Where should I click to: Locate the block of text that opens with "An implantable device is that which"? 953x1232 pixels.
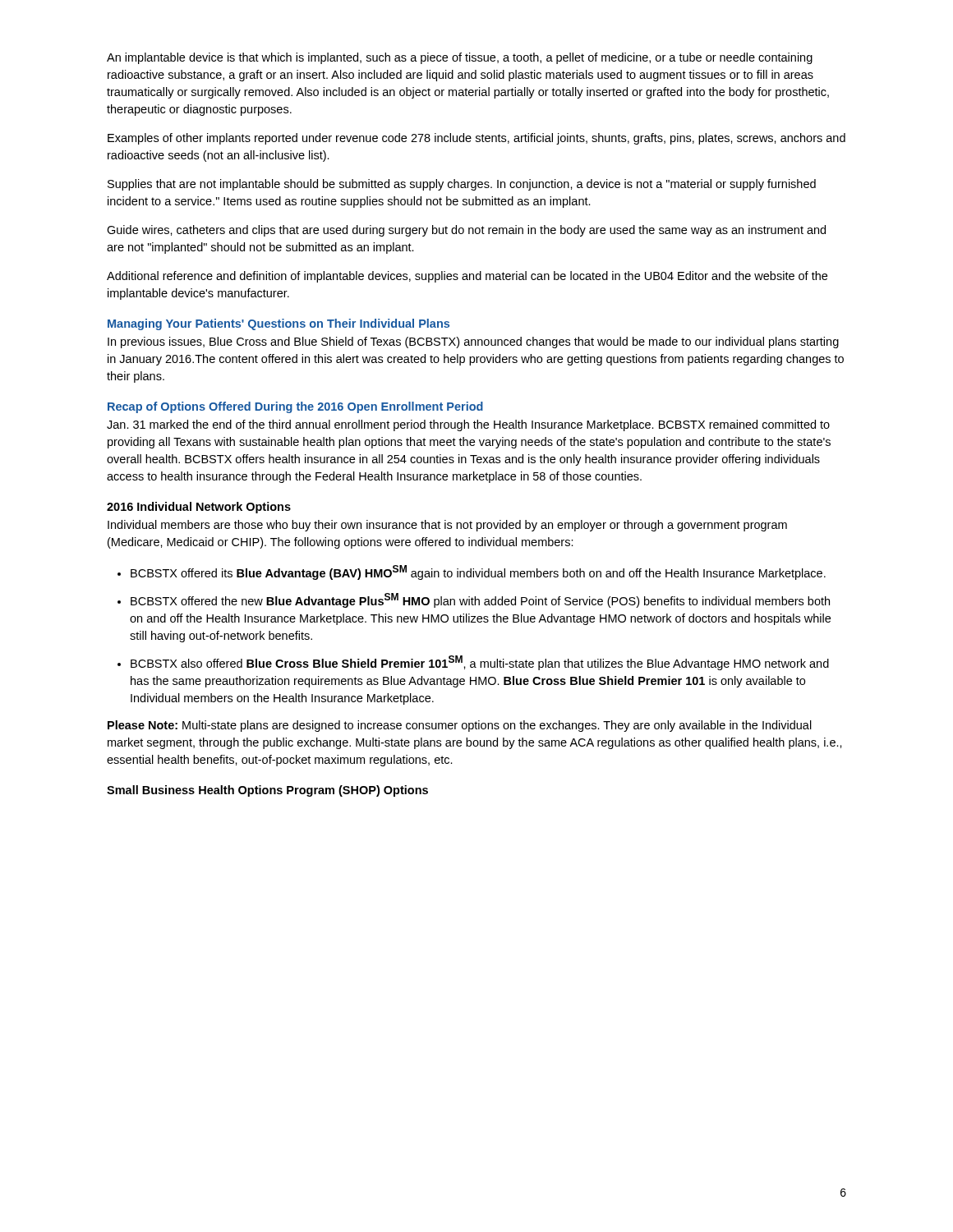tap(468, 83)
